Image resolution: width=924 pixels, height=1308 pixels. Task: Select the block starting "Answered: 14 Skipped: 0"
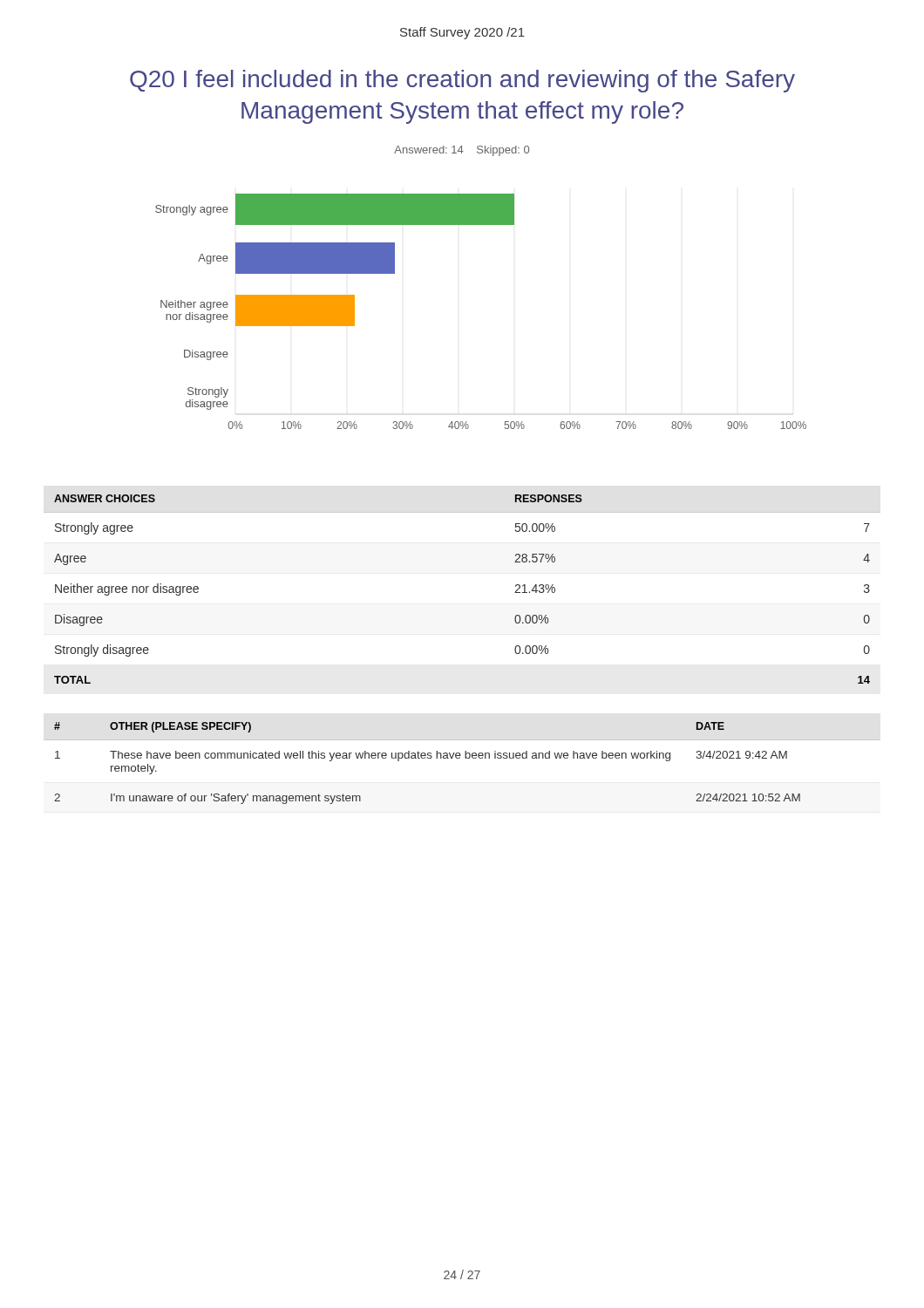click(x=462, y=149)
